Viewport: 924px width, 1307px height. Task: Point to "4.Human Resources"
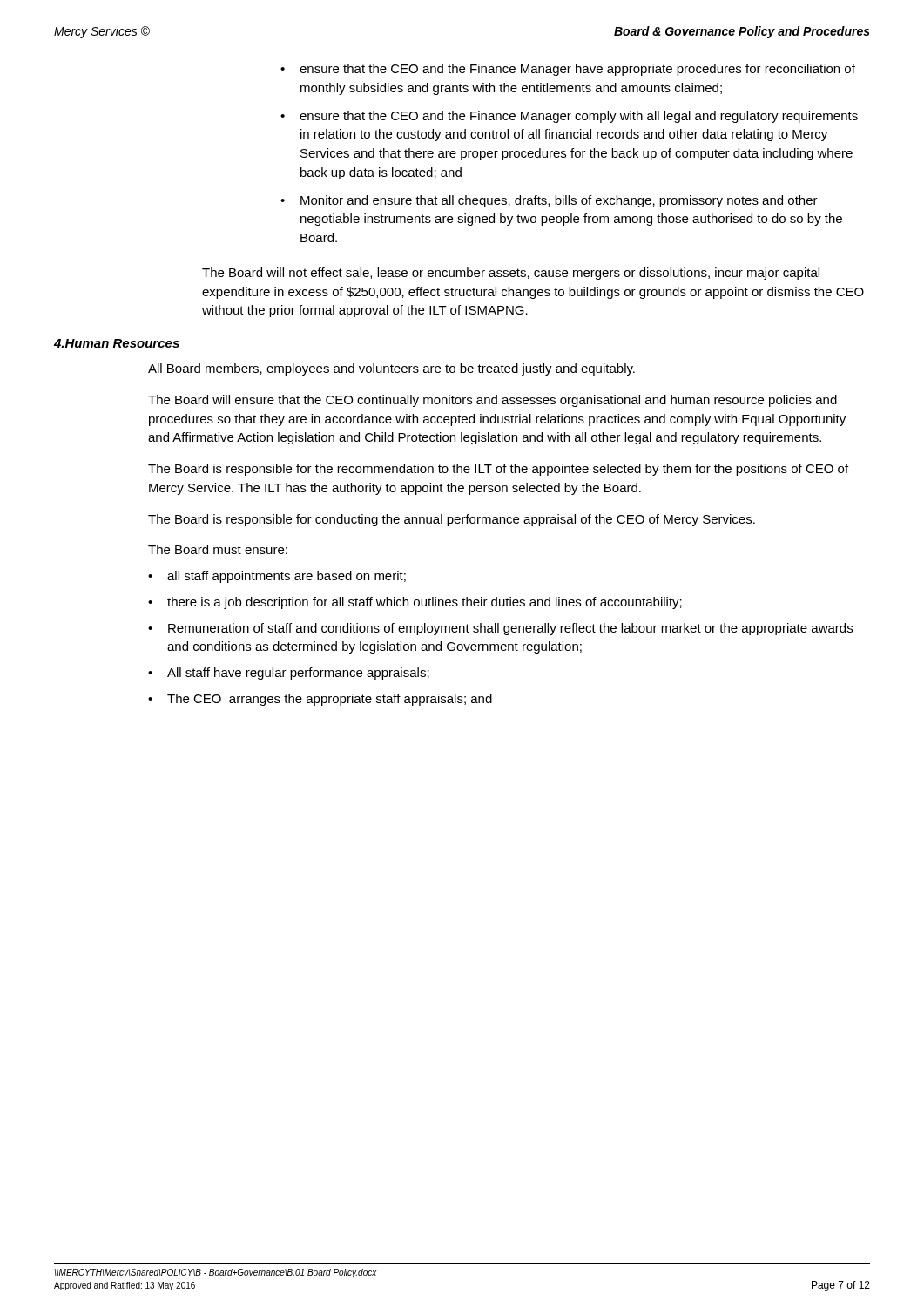click(x=117, y=343)
